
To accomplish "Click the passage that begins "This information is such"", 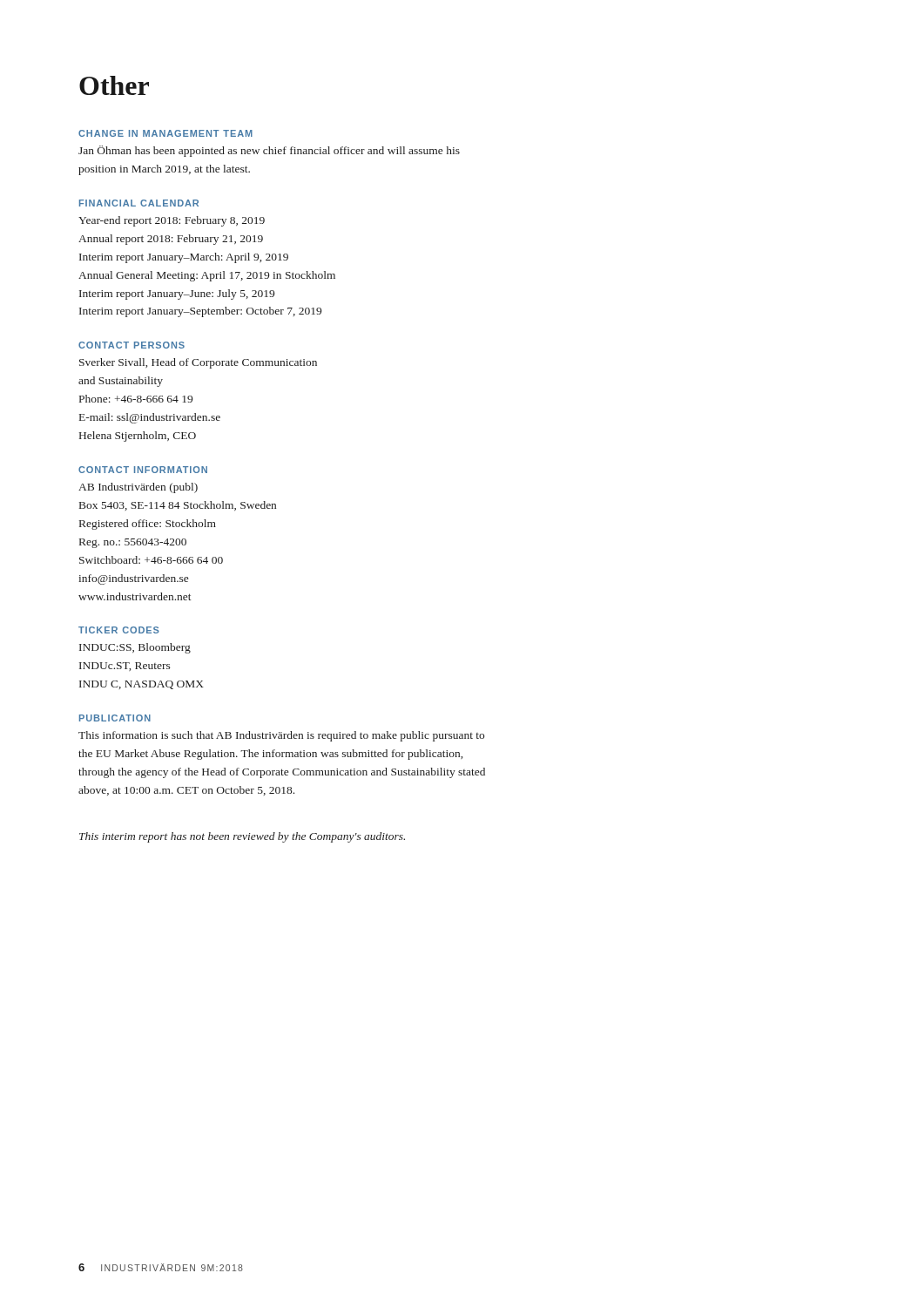I will click(x=282, y=763).
